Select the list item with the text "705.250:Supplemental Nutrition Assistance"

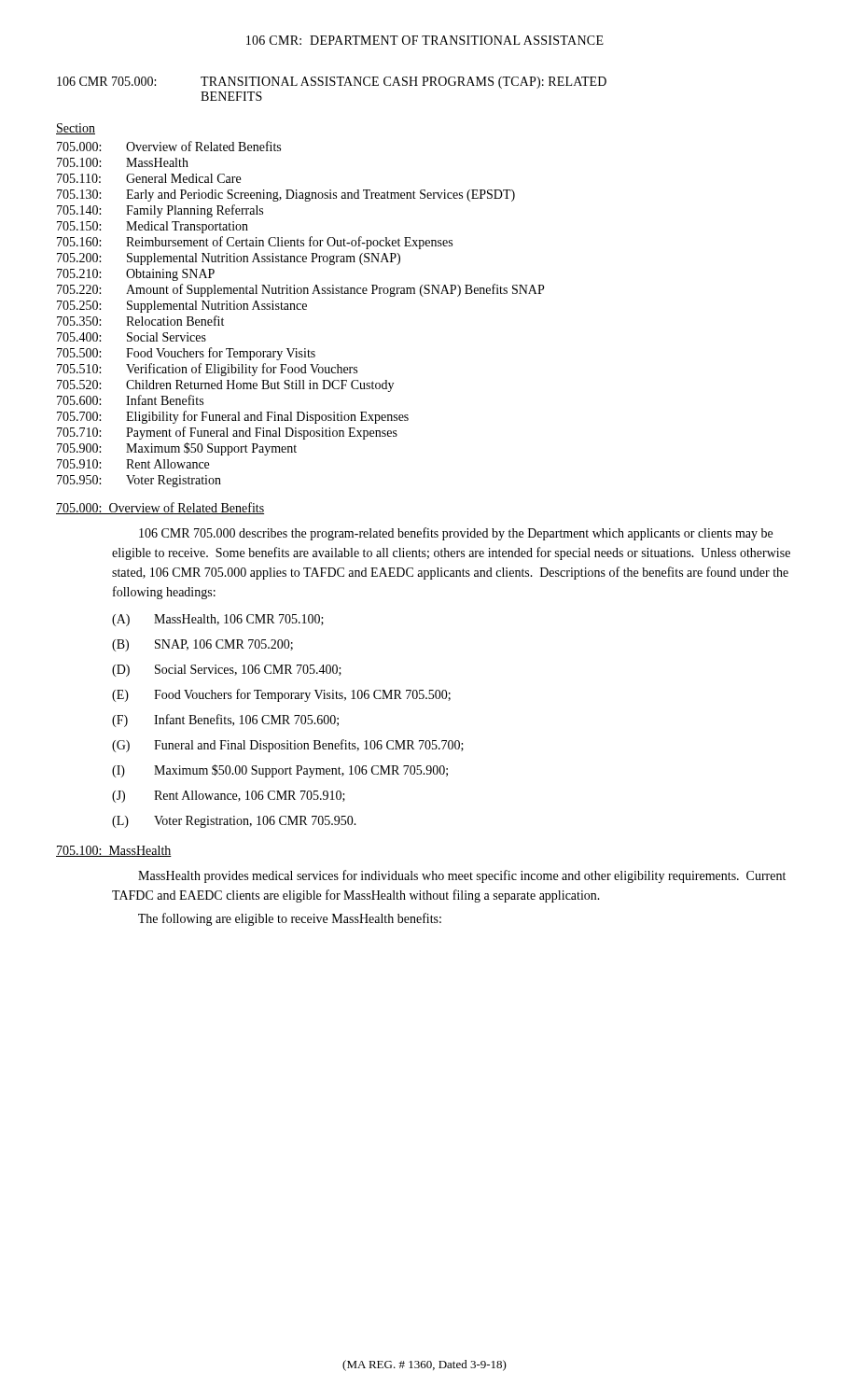(182, 306)
